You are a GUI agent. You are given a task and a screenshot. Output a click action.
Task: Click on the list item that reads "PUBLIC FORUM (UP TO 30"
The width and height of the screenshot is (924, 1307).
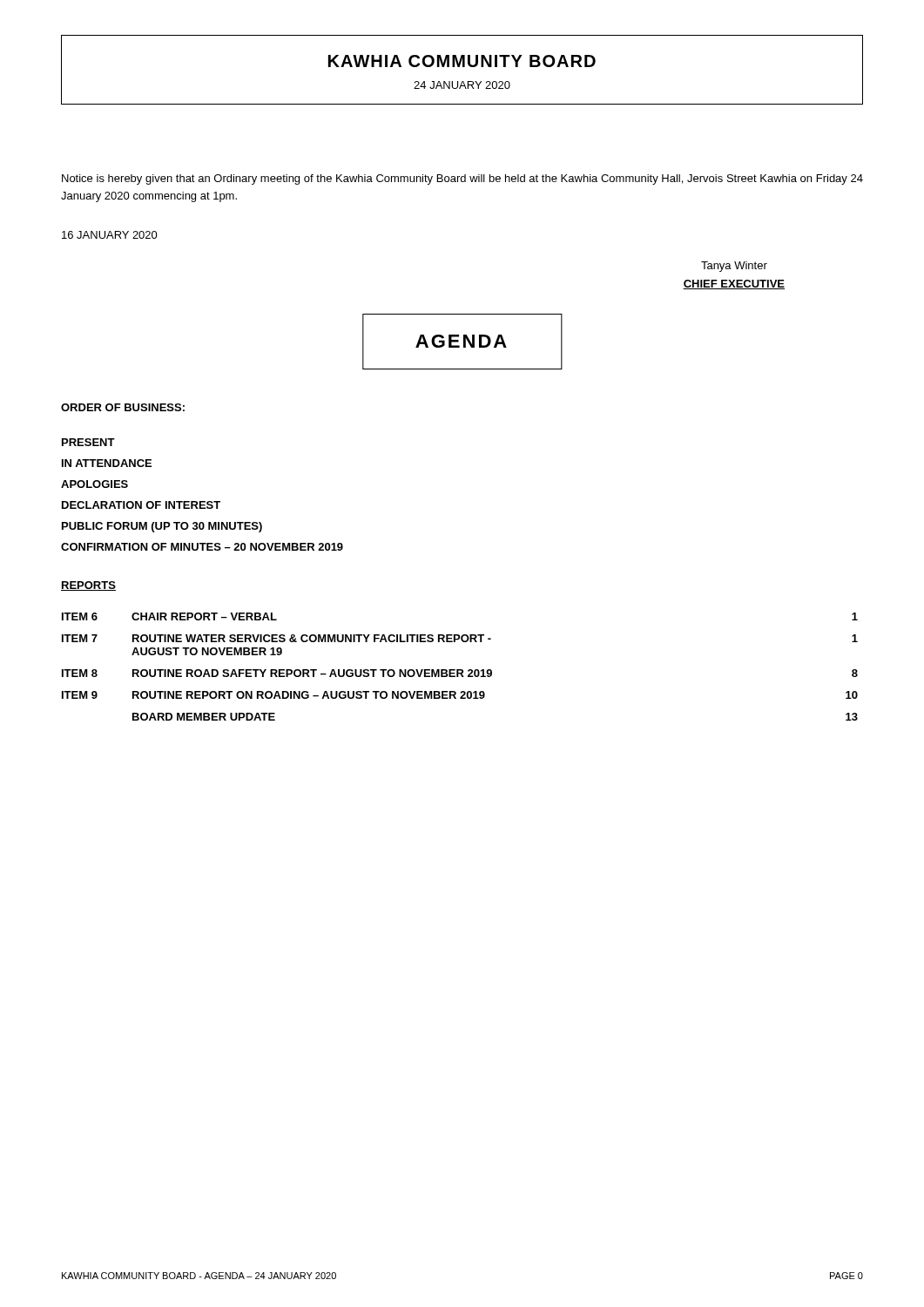point(162,526)
